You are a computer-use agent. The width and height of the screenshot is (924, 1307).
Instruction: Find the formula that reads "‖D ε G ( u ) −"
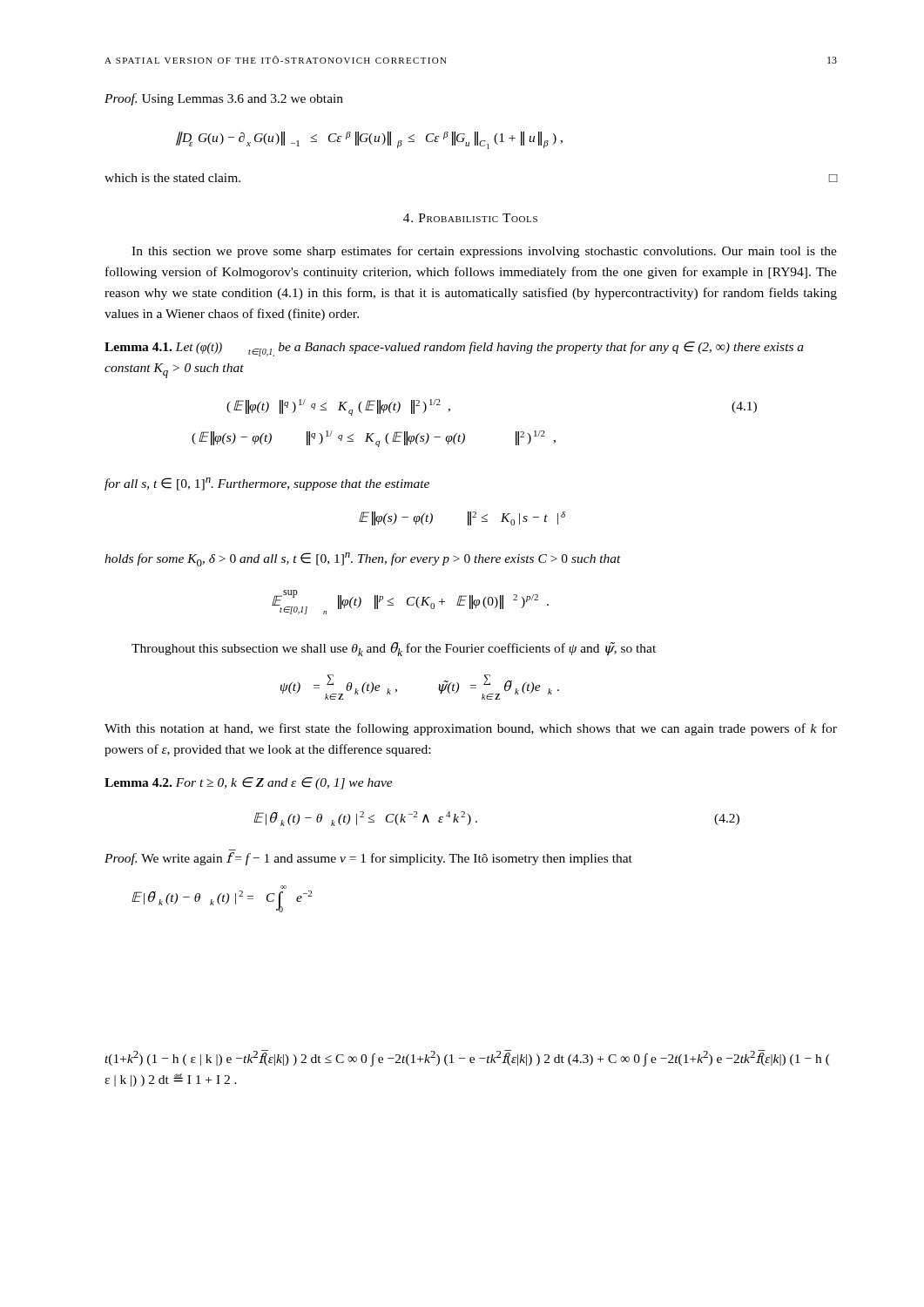tap(471, 136)
